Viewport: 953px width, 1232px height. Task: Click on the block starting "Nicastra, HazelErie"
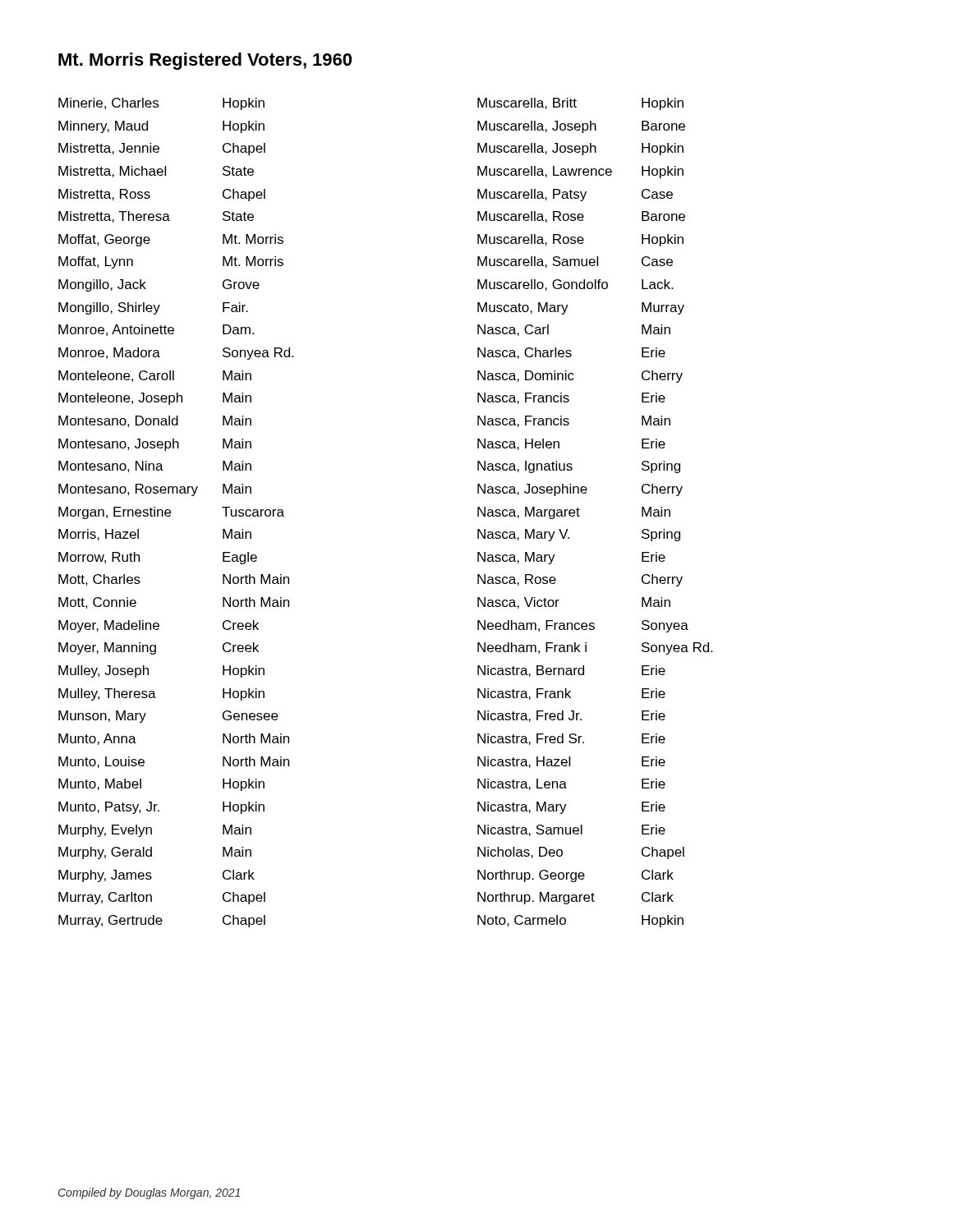pos(571,762)
